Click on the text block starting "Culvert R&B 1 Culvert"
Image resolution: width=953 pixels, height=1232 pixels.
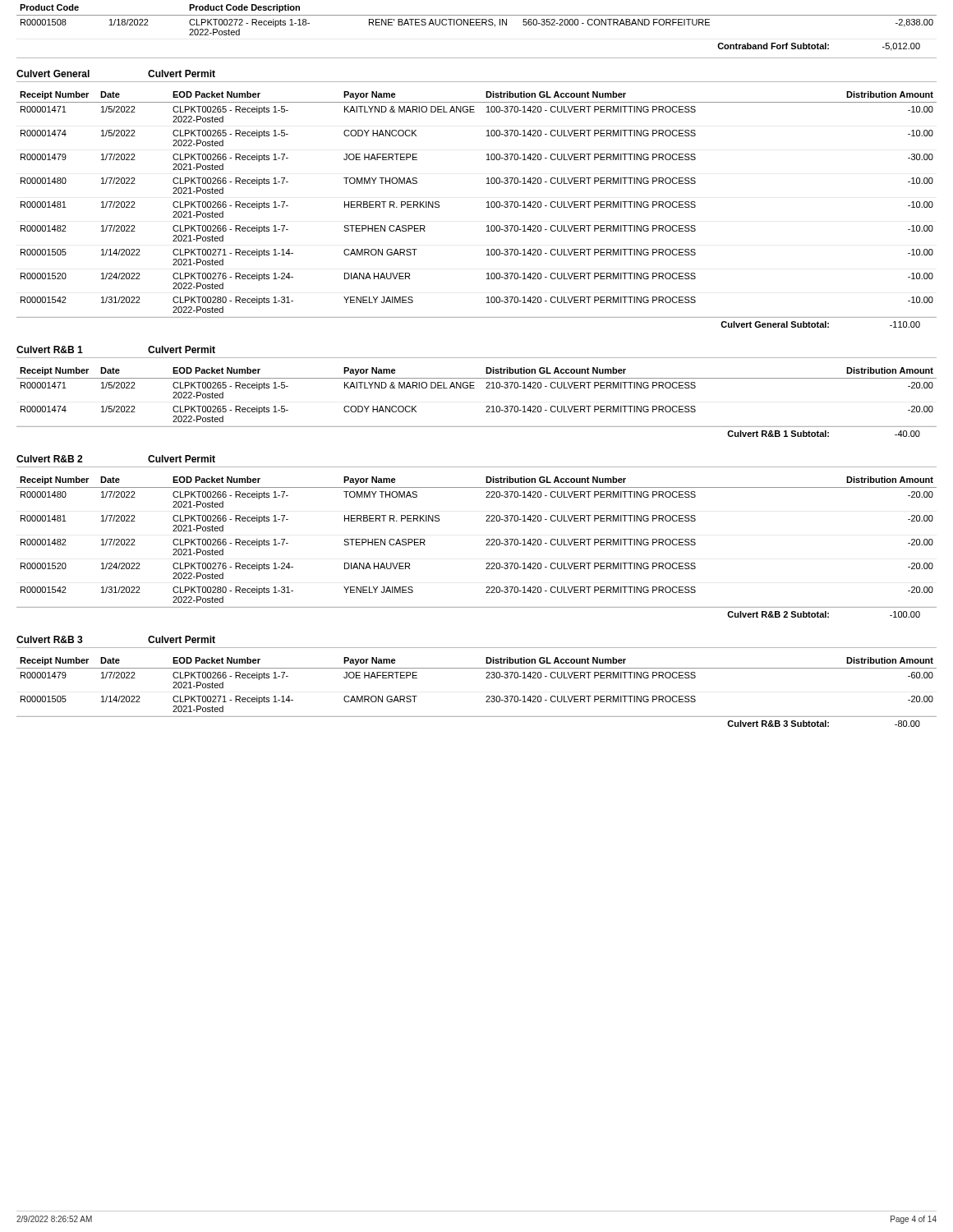click(116, 350)
